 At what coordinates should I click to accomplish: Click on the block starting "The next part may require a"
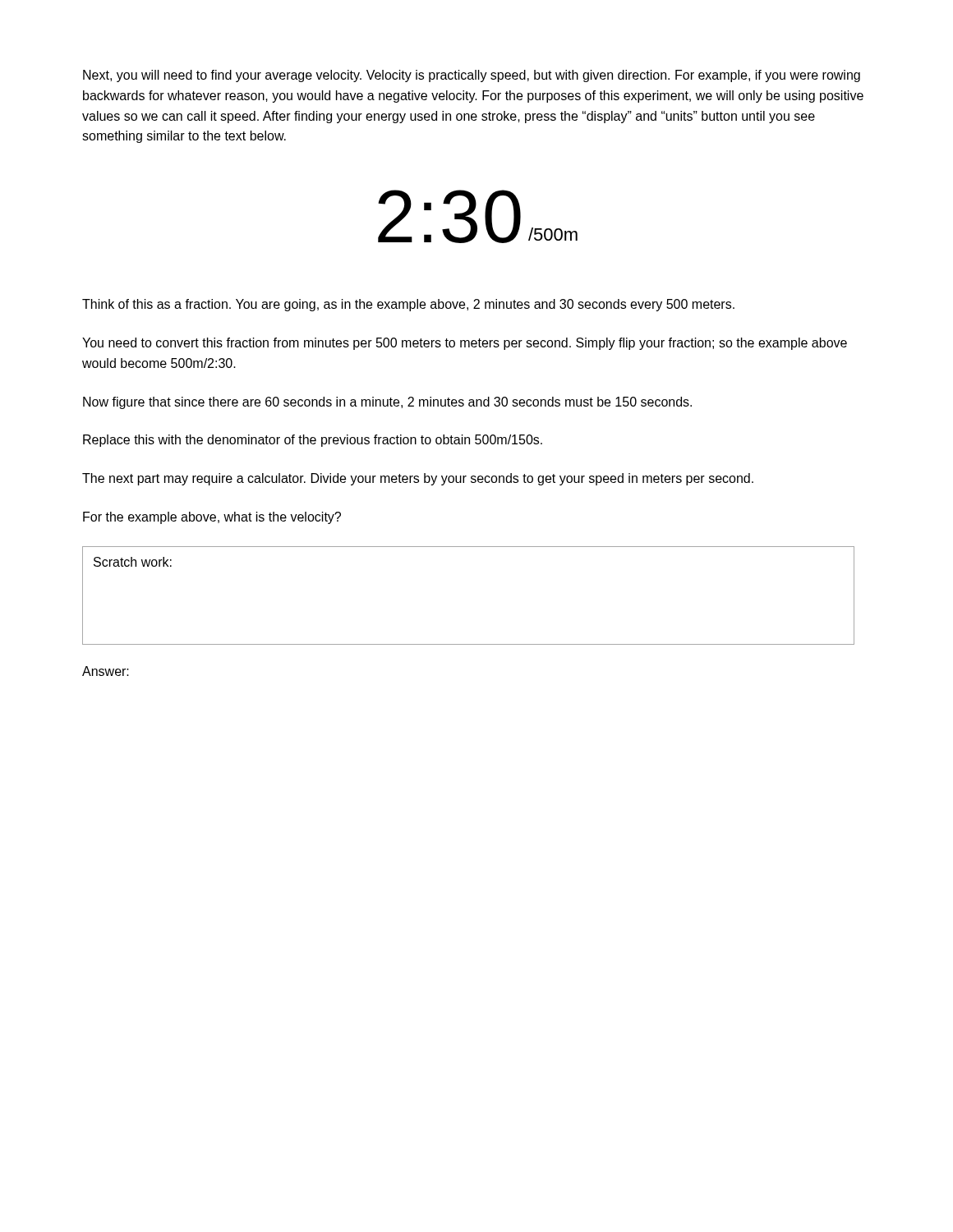tap(418, 479)
